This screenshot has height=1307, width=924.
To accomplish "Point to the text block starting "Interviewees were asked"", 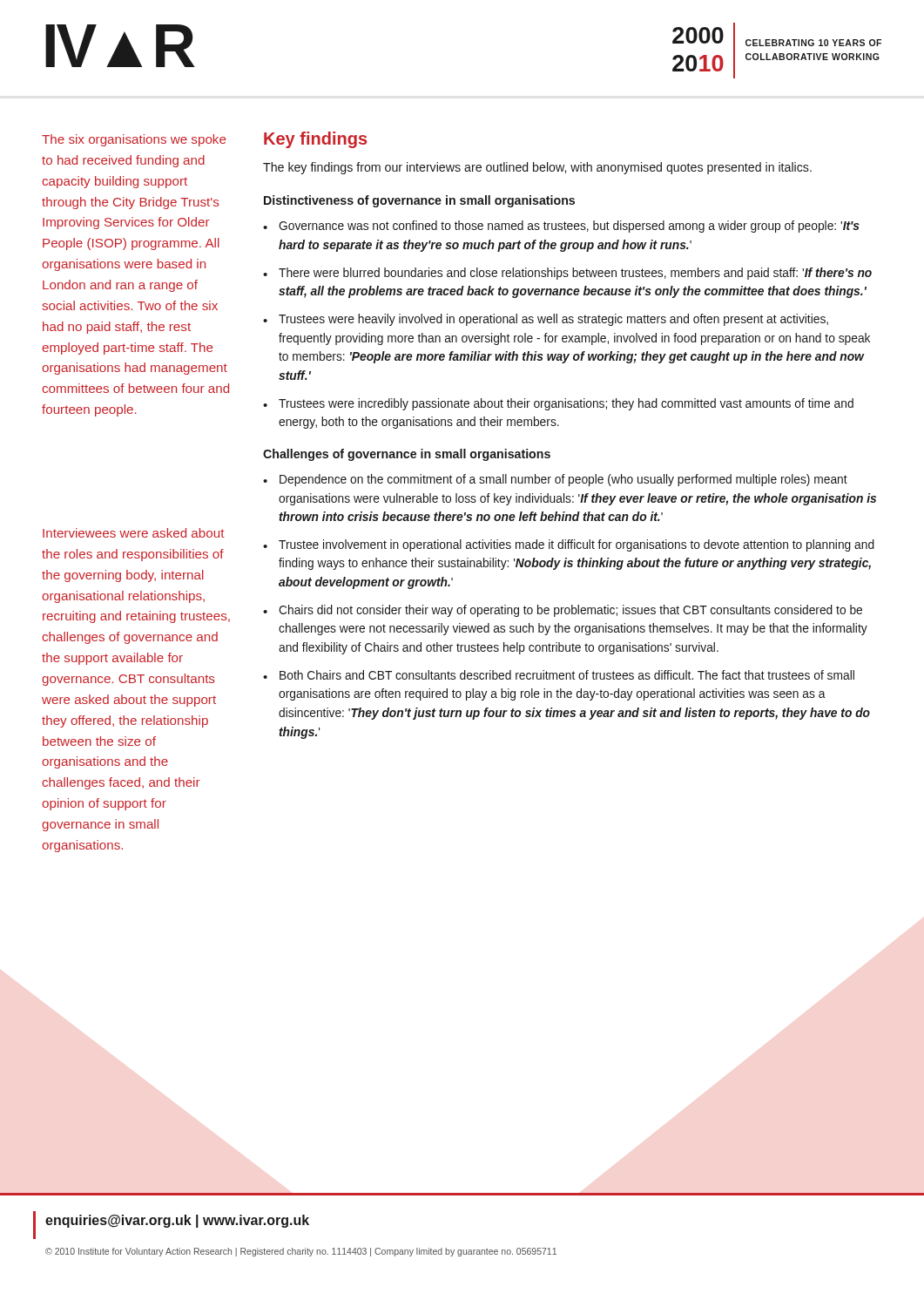I will pyautogui.click(x=137, y=689).
